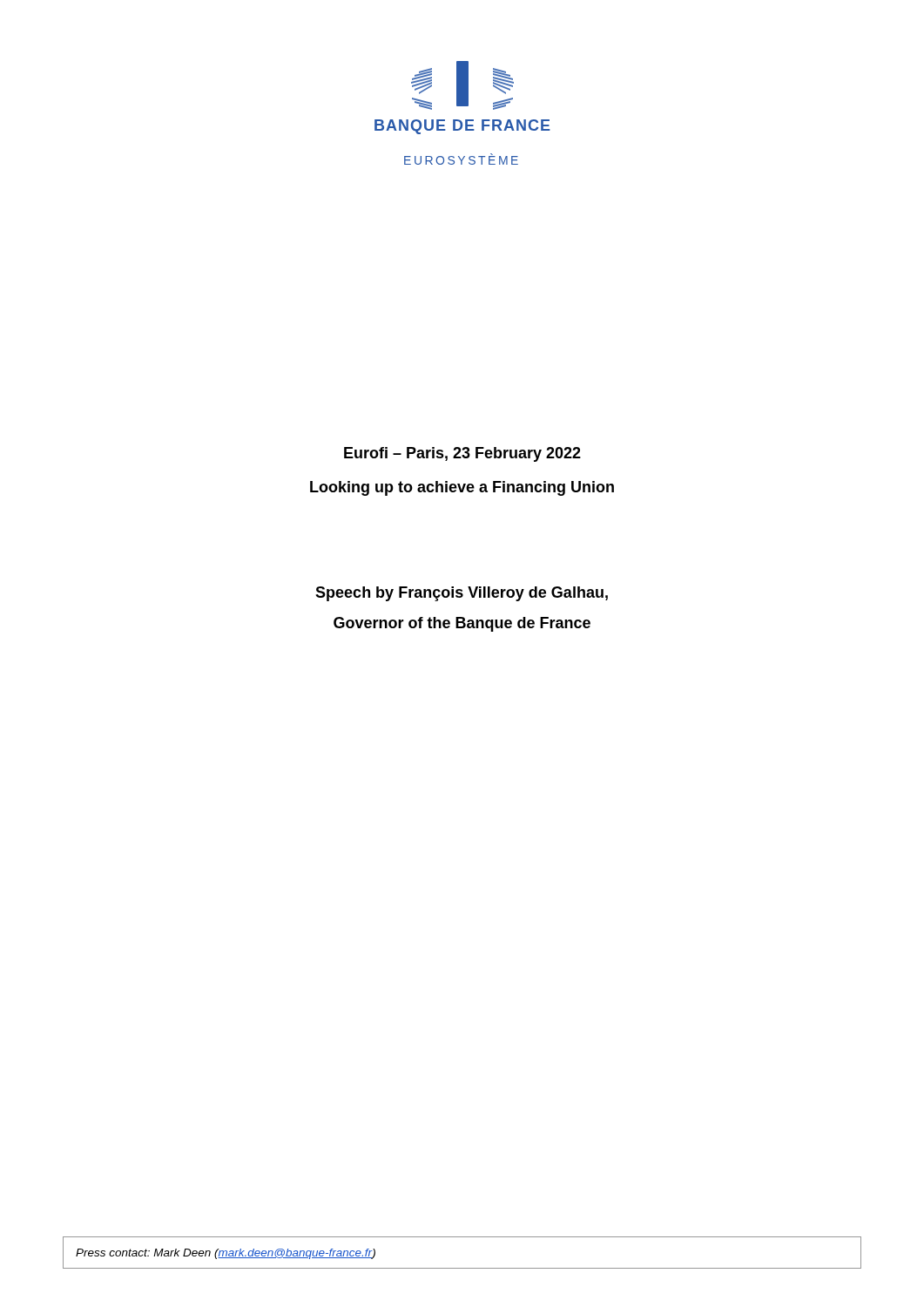This screenshot has height=1307, width=924.
Task: Locate the footnote that says "Press contact: Mark Deen (mark.deen@banque-france.fr)"
Action: pyautogui.click(x=226, y=1252)
